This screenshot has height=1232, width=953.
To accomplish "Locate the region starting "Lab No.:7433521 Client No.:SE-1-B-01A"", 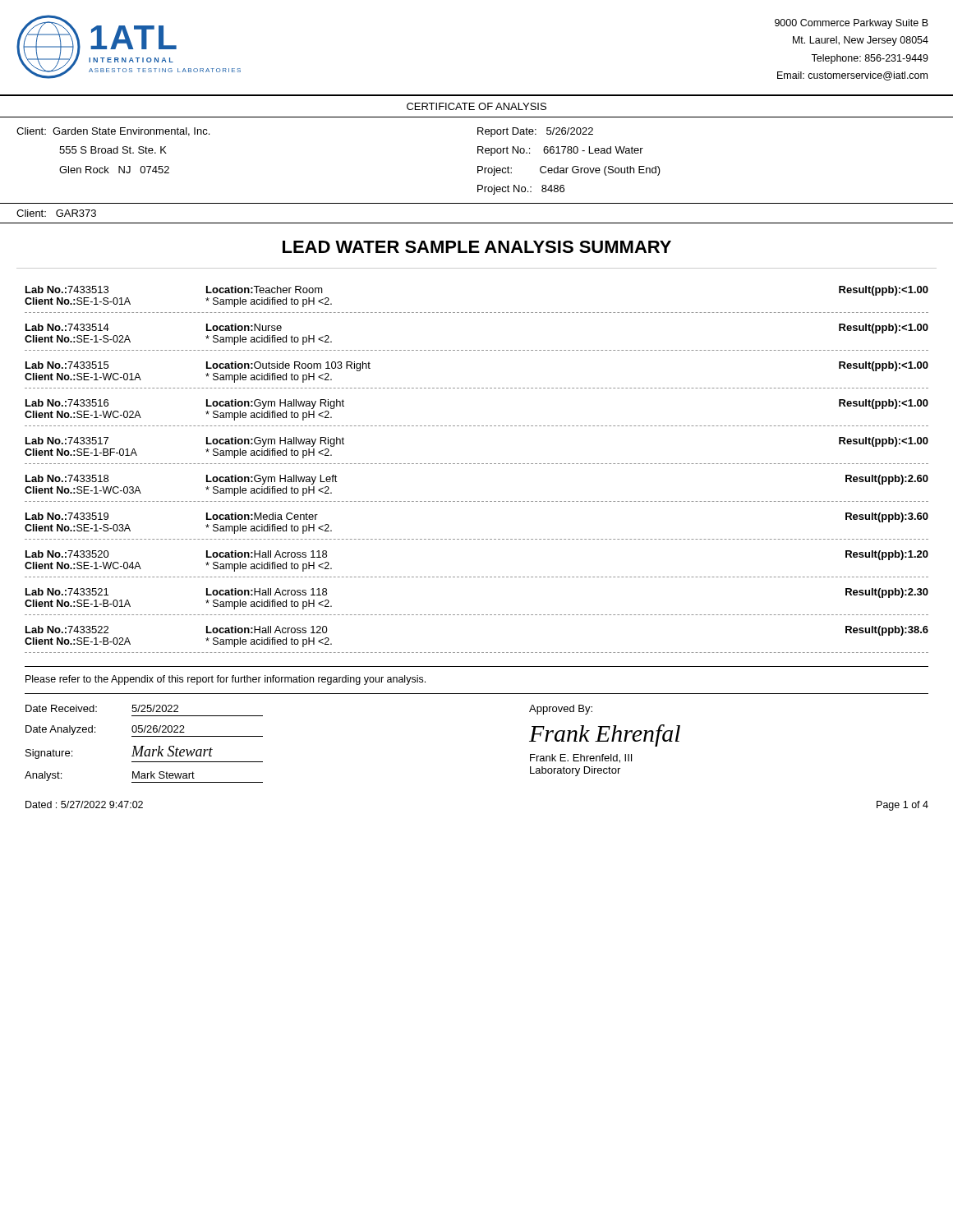I will tap(65, 594).
